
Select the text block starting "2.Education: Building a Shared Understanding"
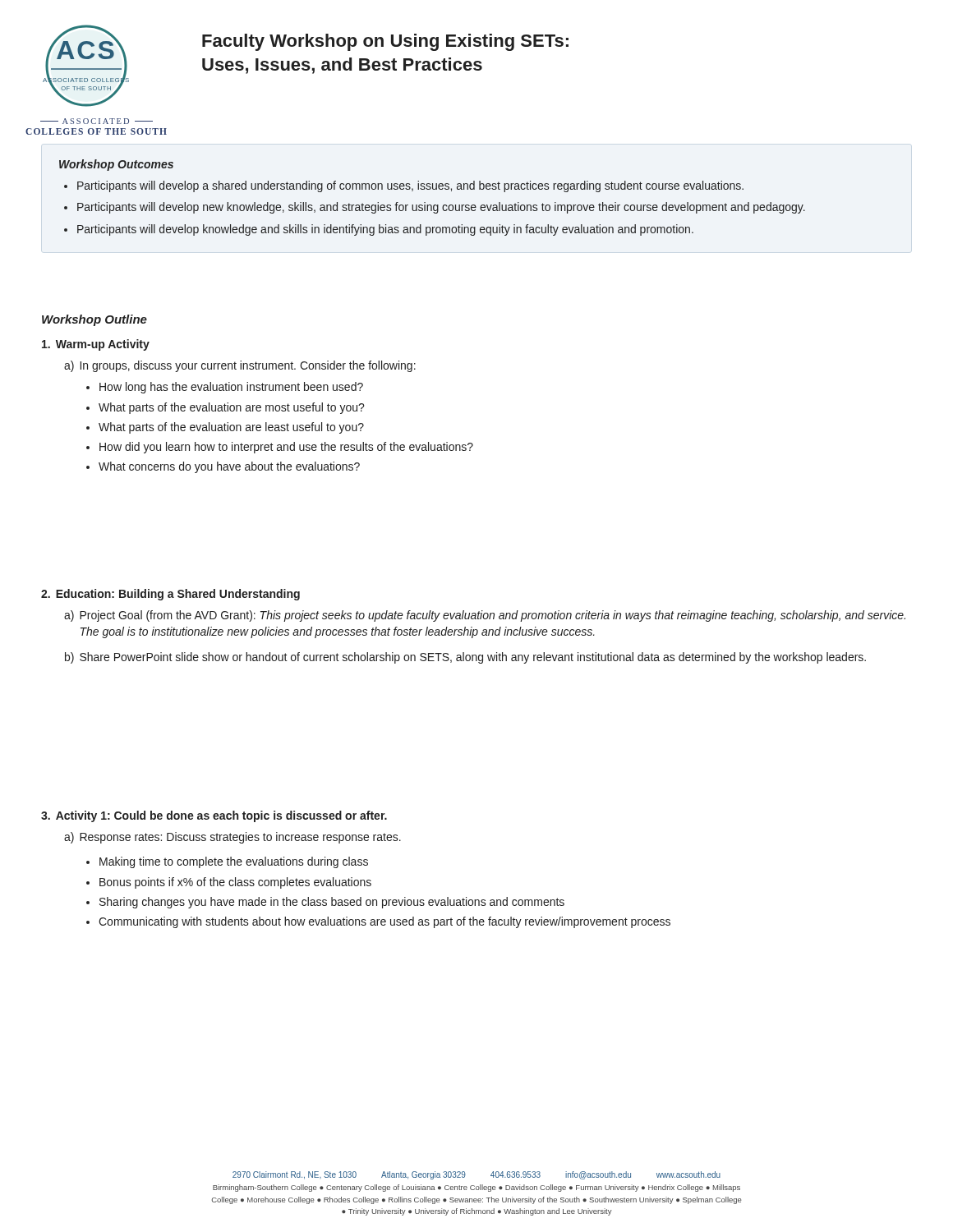(171, 594)
